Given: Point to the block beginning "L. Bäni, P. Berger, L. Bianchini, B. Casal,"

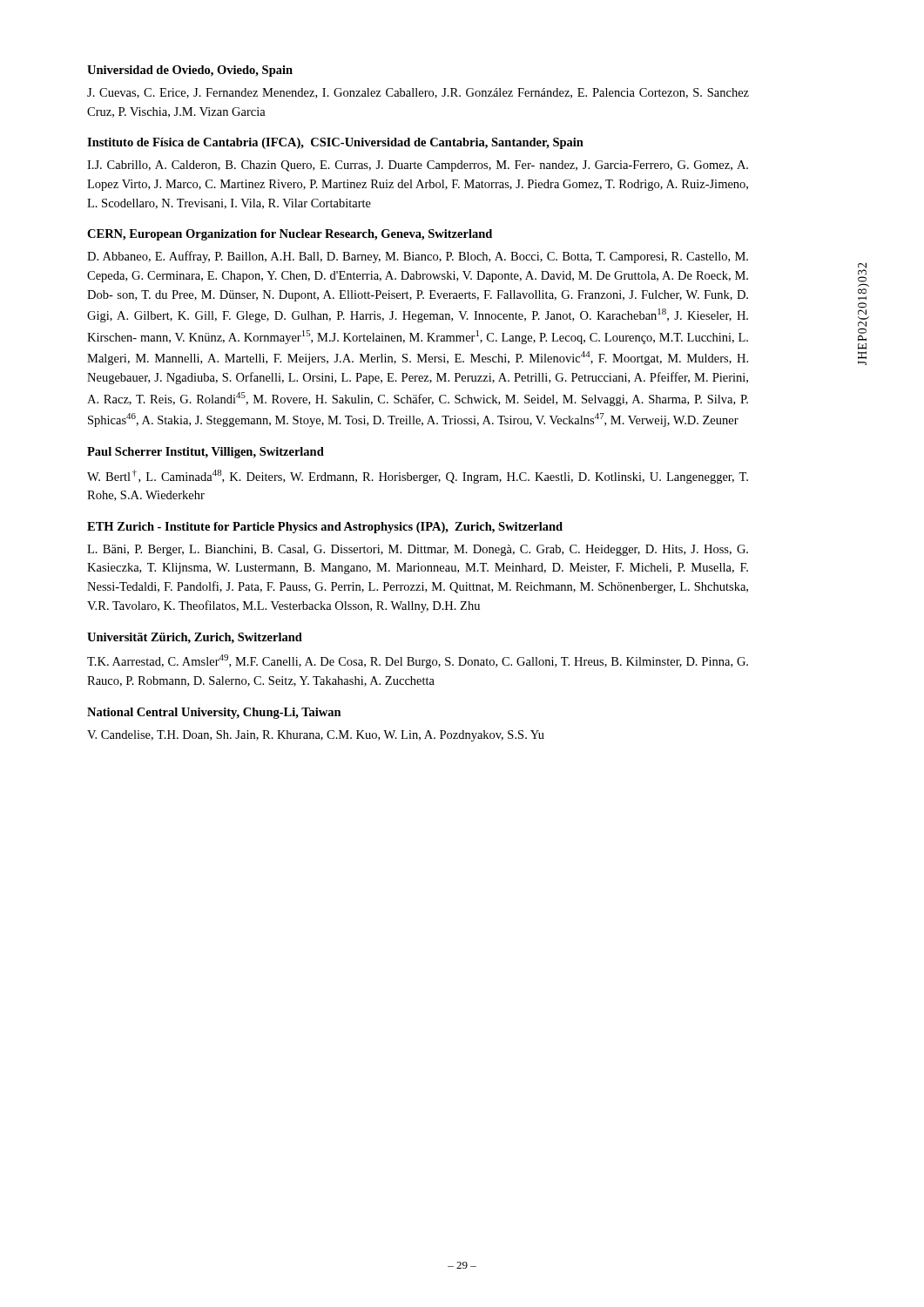Looking at the screenshot, I should click(x=418, y=577).
